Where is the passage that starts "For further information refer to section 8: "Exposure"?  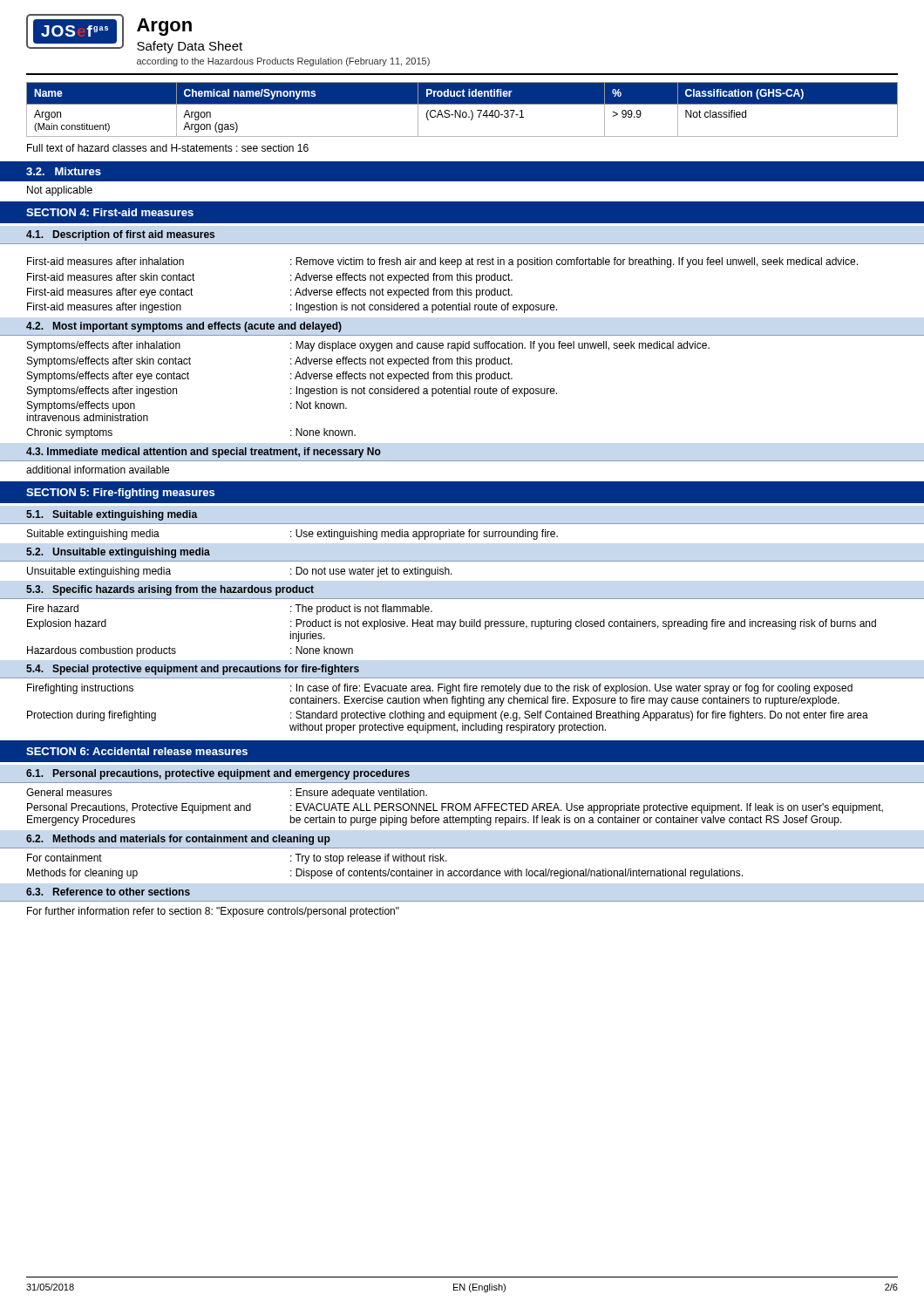click(213, 911)
